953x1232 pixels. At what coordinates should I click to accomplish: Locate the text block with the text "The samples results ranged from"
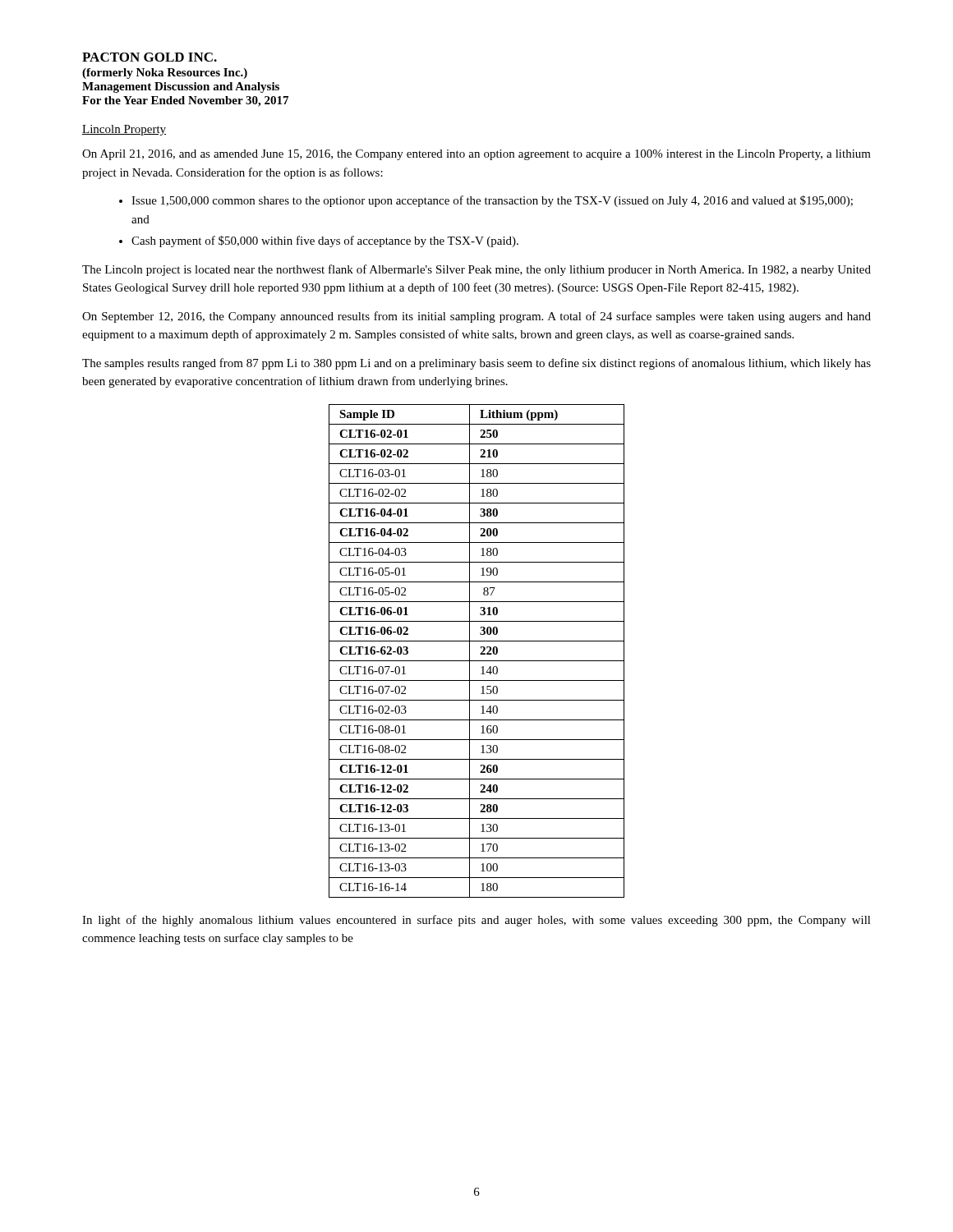click(476, 372)
